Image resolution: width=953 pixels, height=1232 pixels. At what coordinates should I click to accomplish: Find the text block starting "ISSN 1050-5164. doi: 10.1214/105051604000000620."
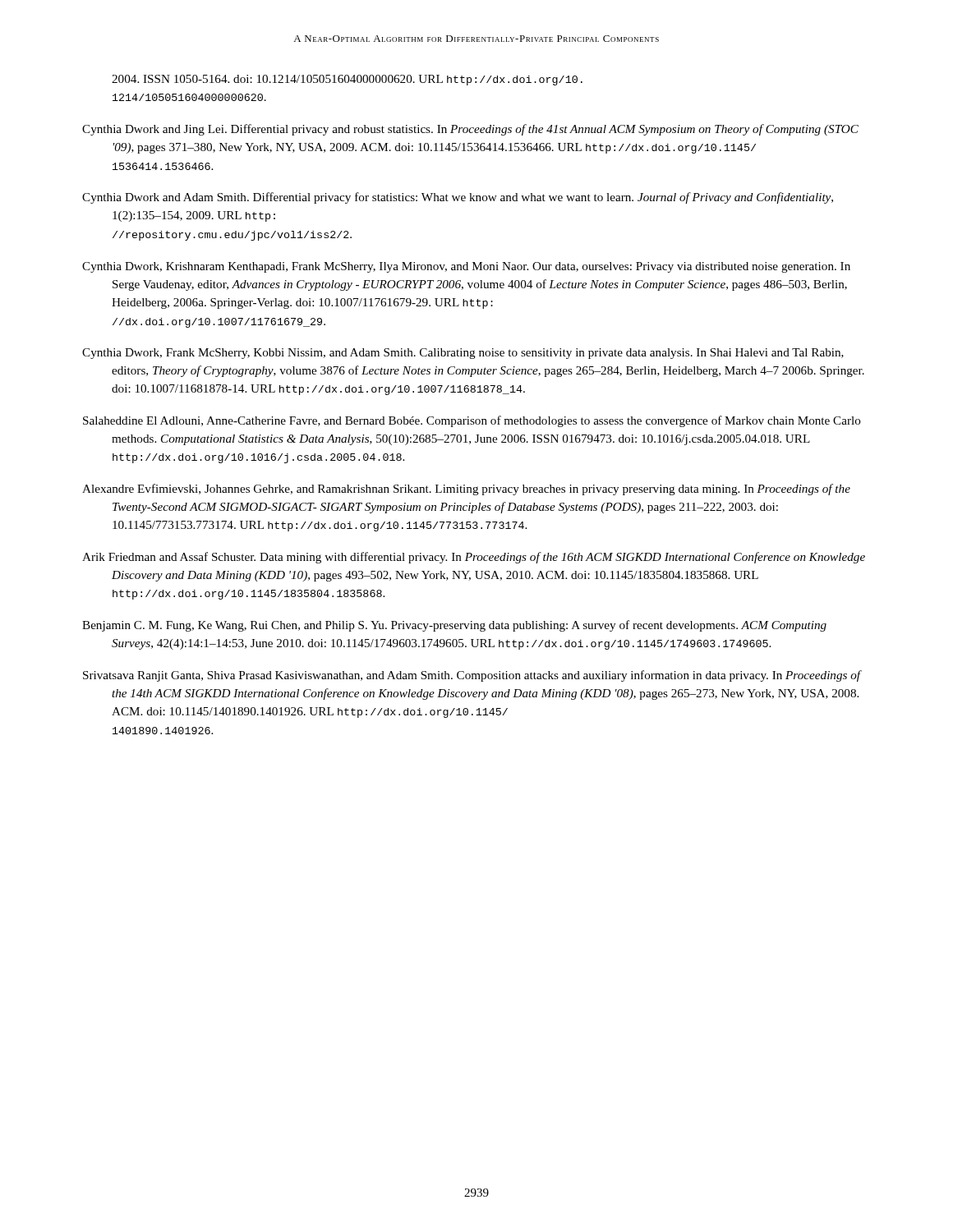[348, 88]
